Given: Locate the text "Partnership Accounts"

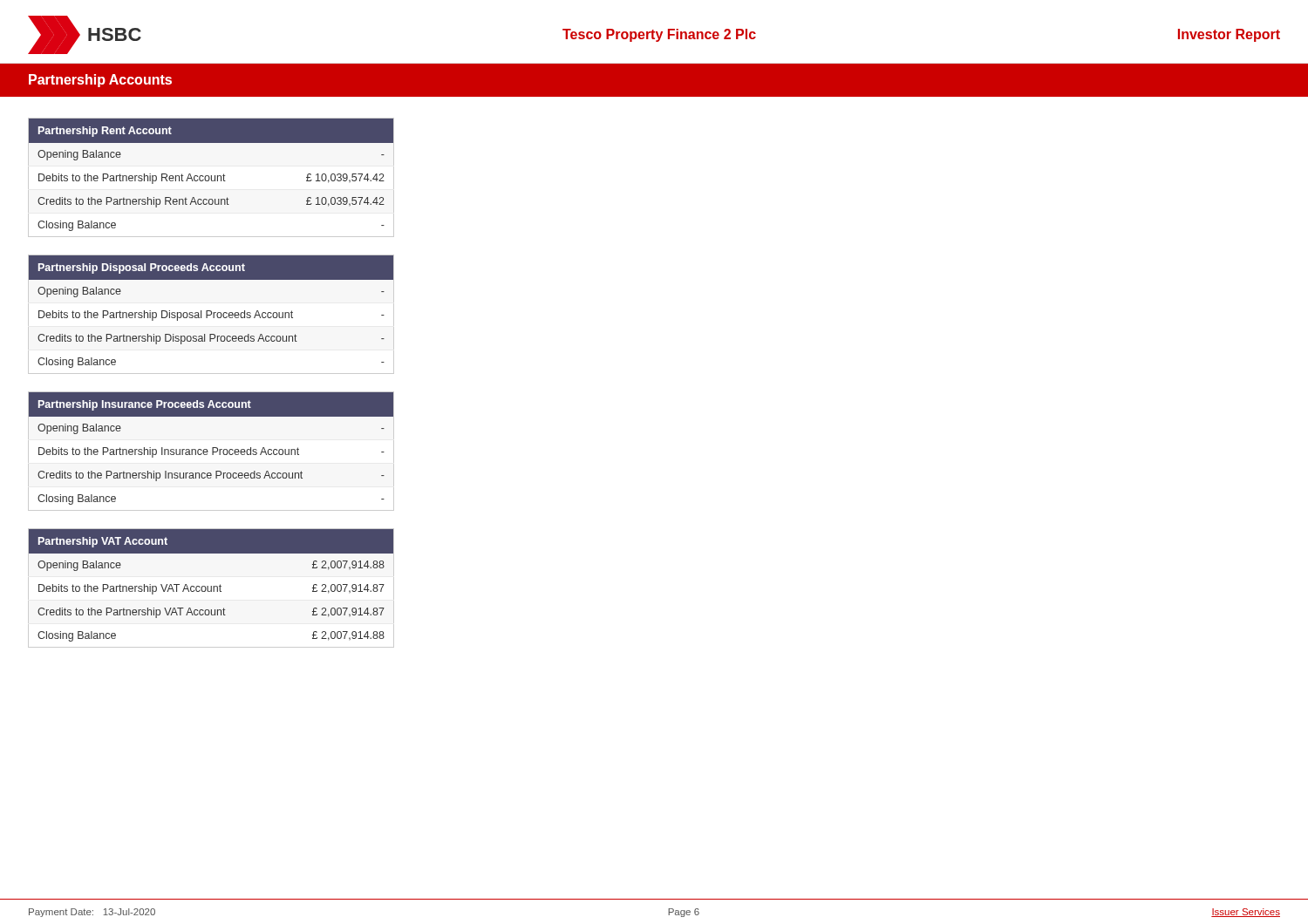Looking at the screenshot, I should 100,80.
